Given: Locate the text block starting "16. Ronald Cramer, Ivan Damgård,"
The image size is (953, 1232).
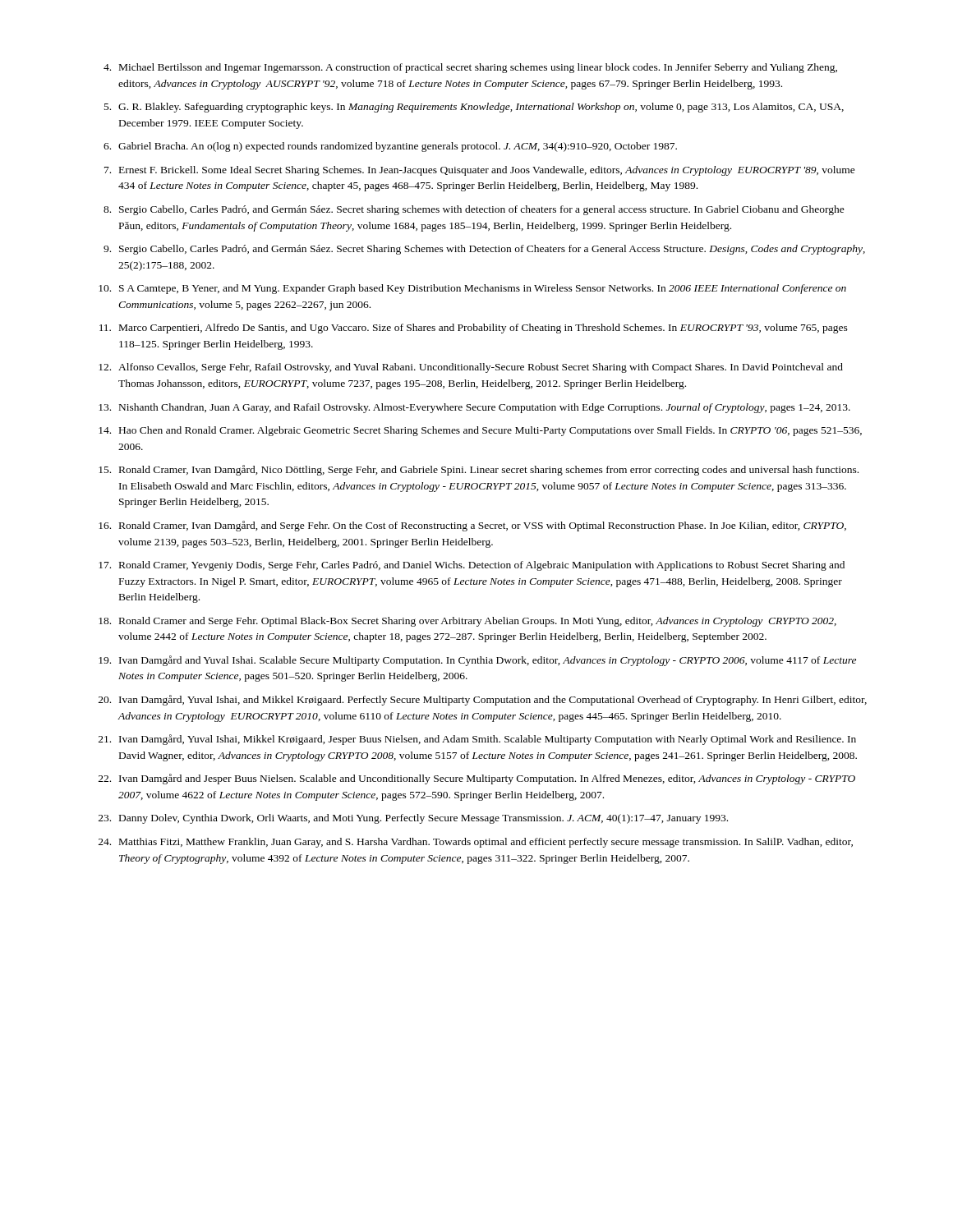Looking at the screenshot, I should (x=476, y=533).
